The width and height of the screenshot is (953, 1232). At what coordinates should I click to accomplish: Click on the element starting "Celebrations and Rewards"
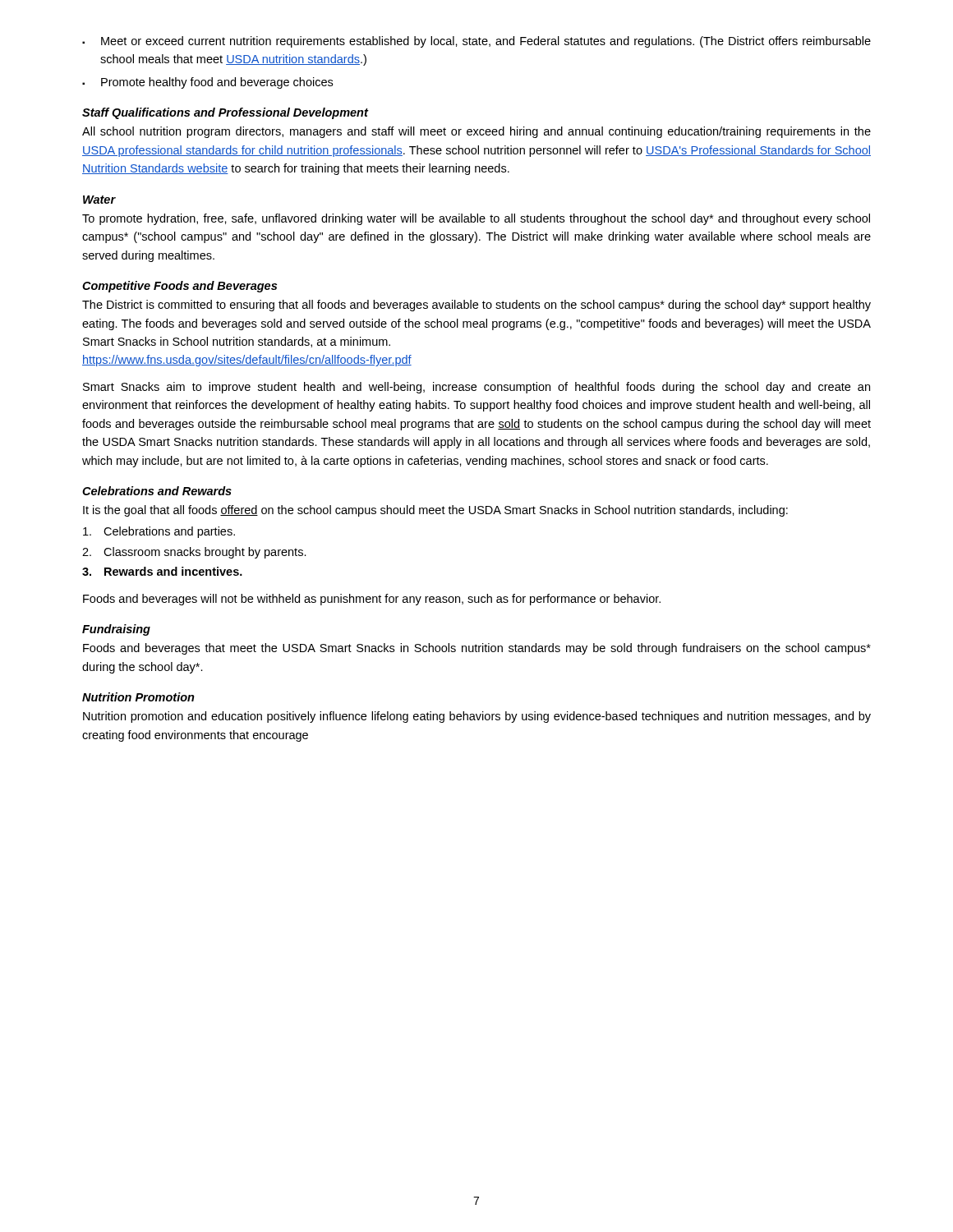point(157,491)
